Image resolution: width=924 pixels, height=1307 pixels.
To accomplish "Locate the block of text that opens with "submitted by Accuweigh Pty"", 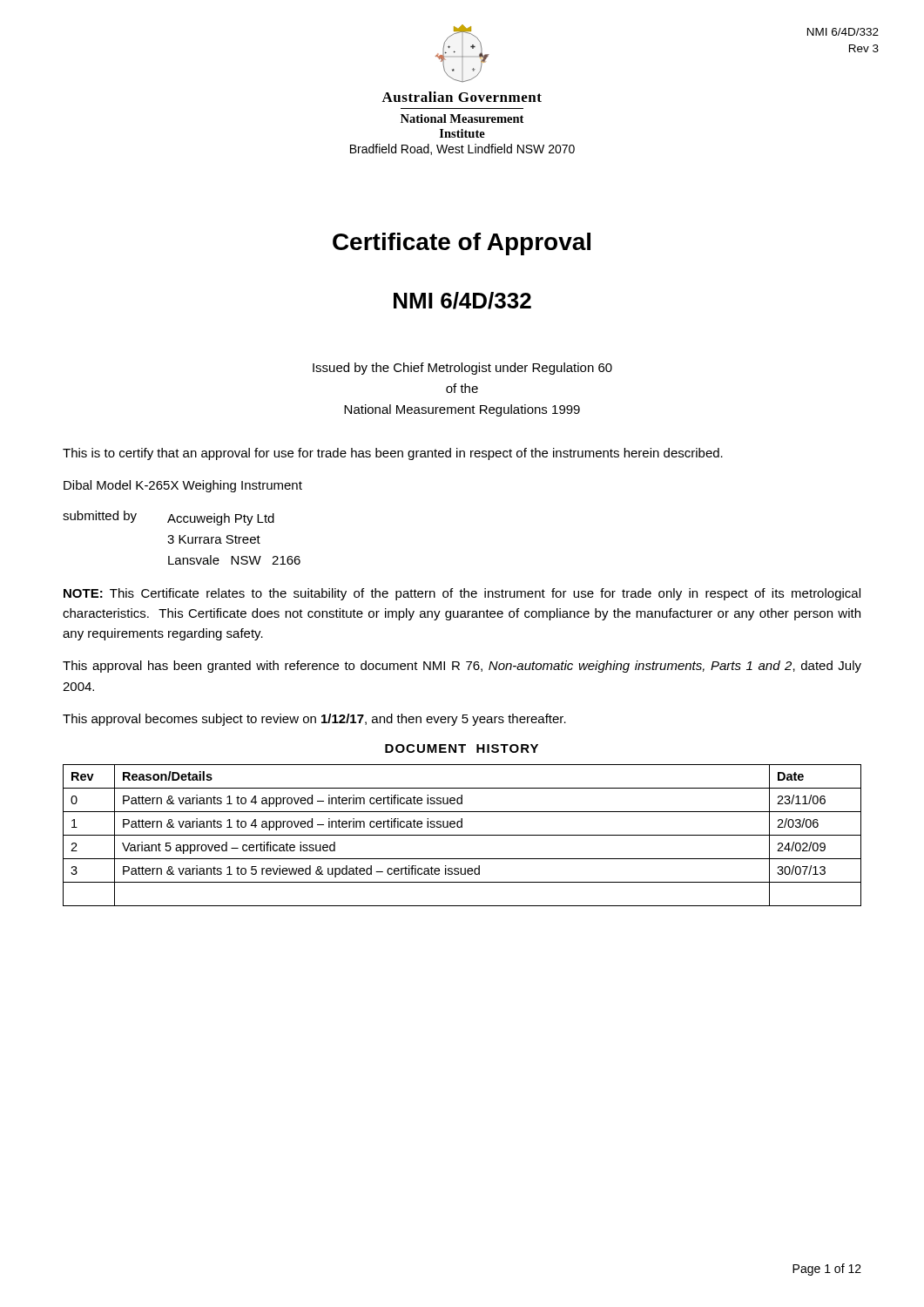I will 182,539.
